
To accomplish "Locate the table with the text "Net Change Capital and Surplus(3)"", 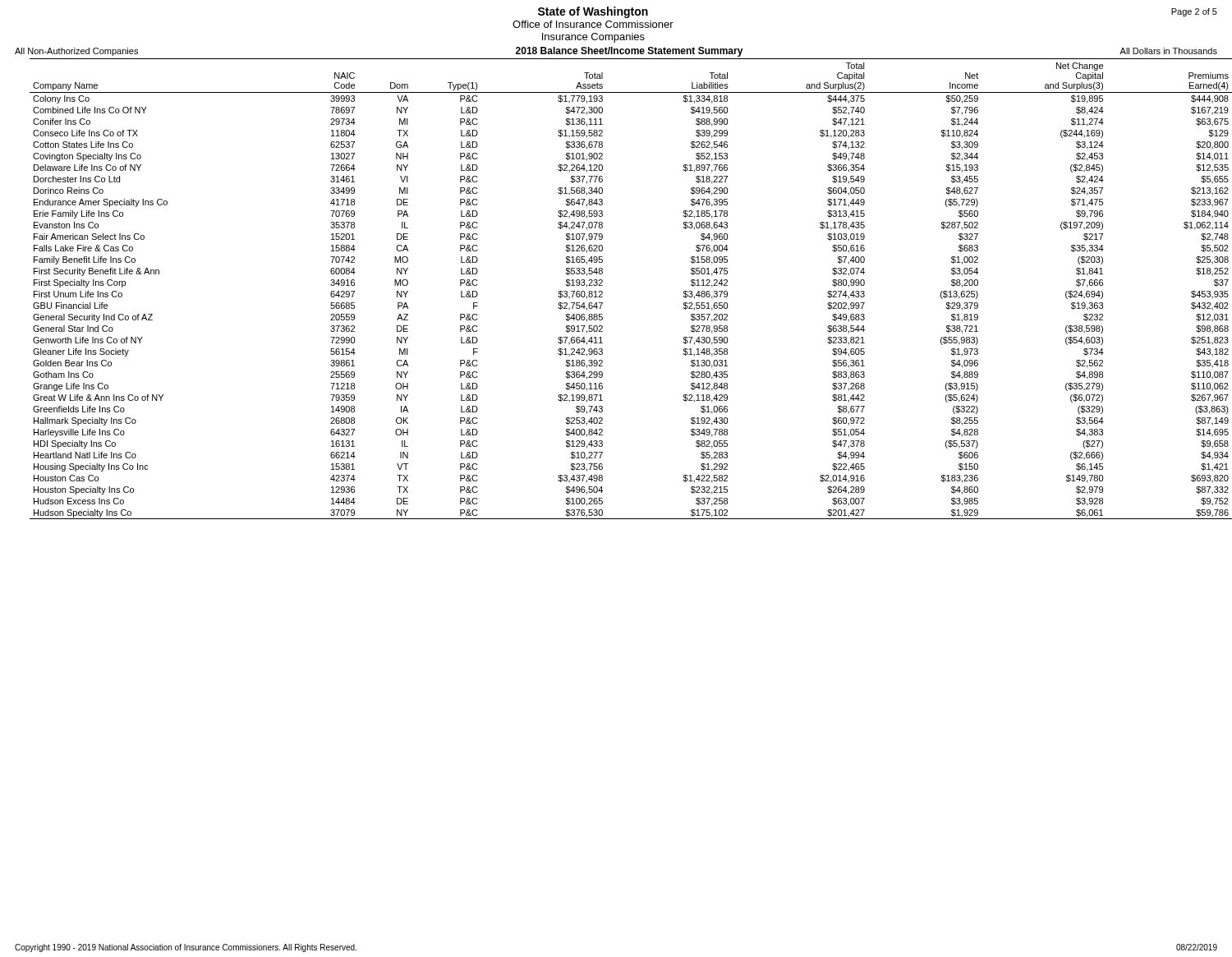I will pyautogui.click(x=616, y=288).
